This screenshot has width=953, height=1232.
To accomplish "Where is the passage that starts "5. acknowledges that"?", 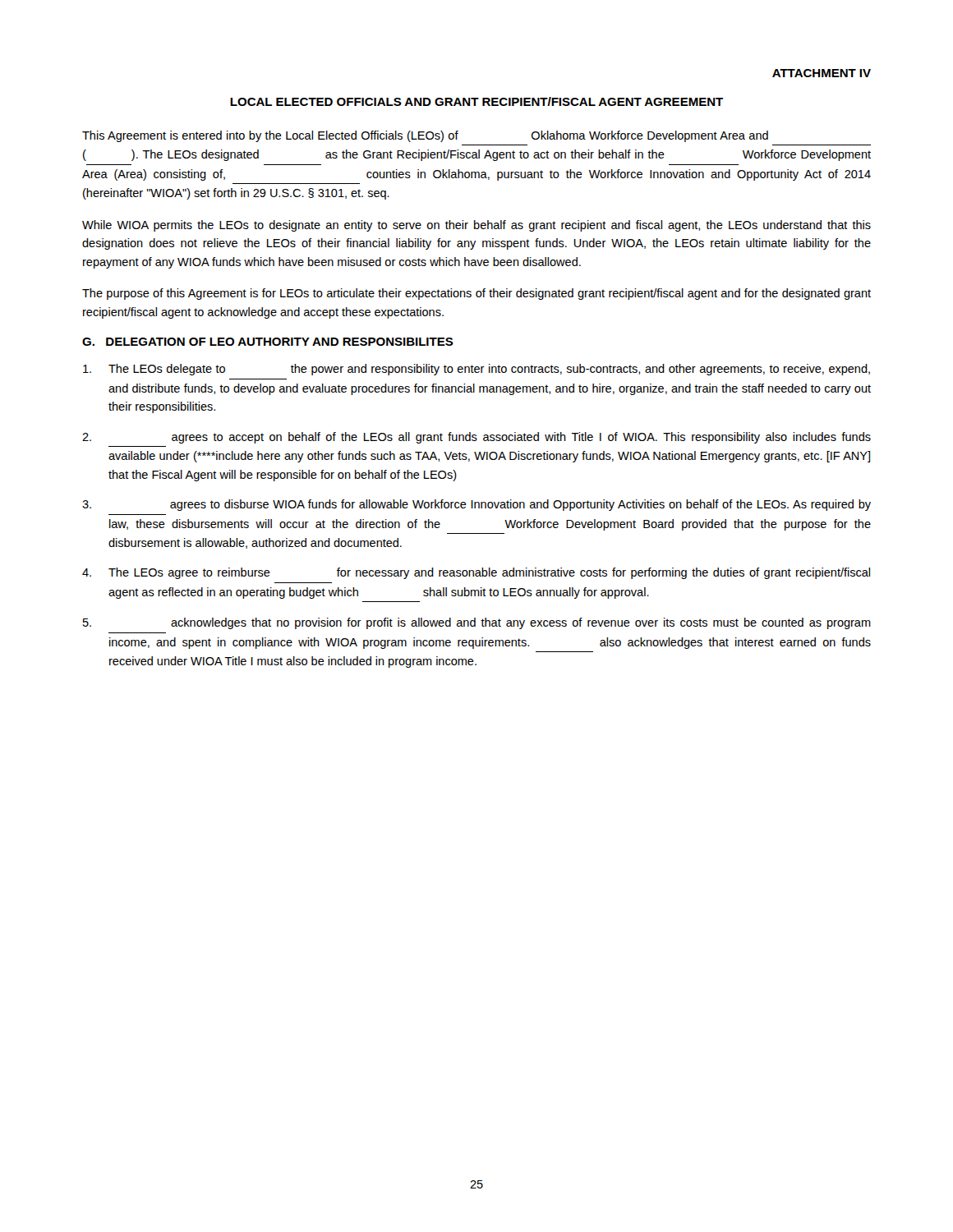I will click(476, 642).
